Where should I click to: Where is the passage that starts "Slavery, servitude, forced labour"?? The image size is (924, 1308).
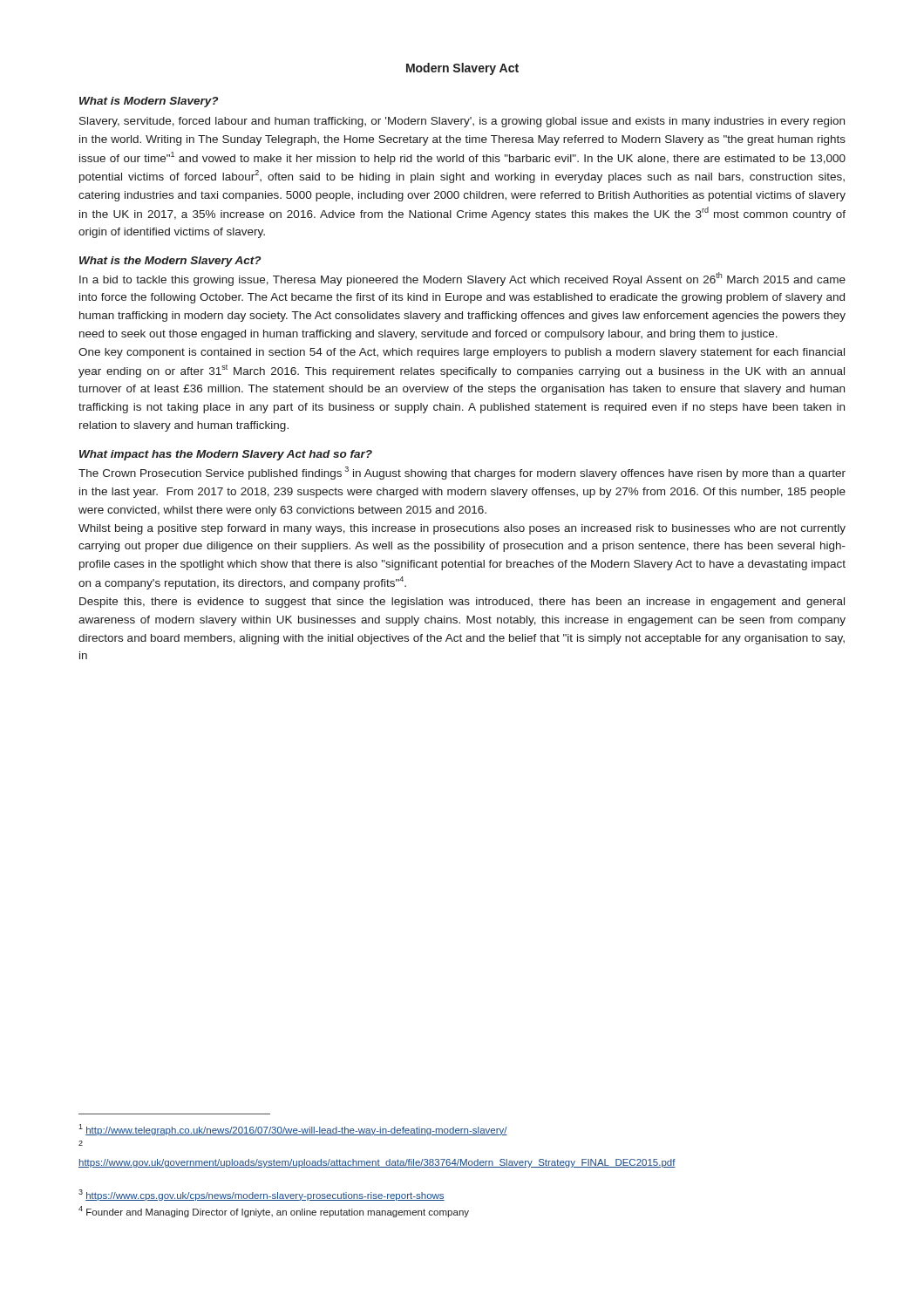[462, 176]
